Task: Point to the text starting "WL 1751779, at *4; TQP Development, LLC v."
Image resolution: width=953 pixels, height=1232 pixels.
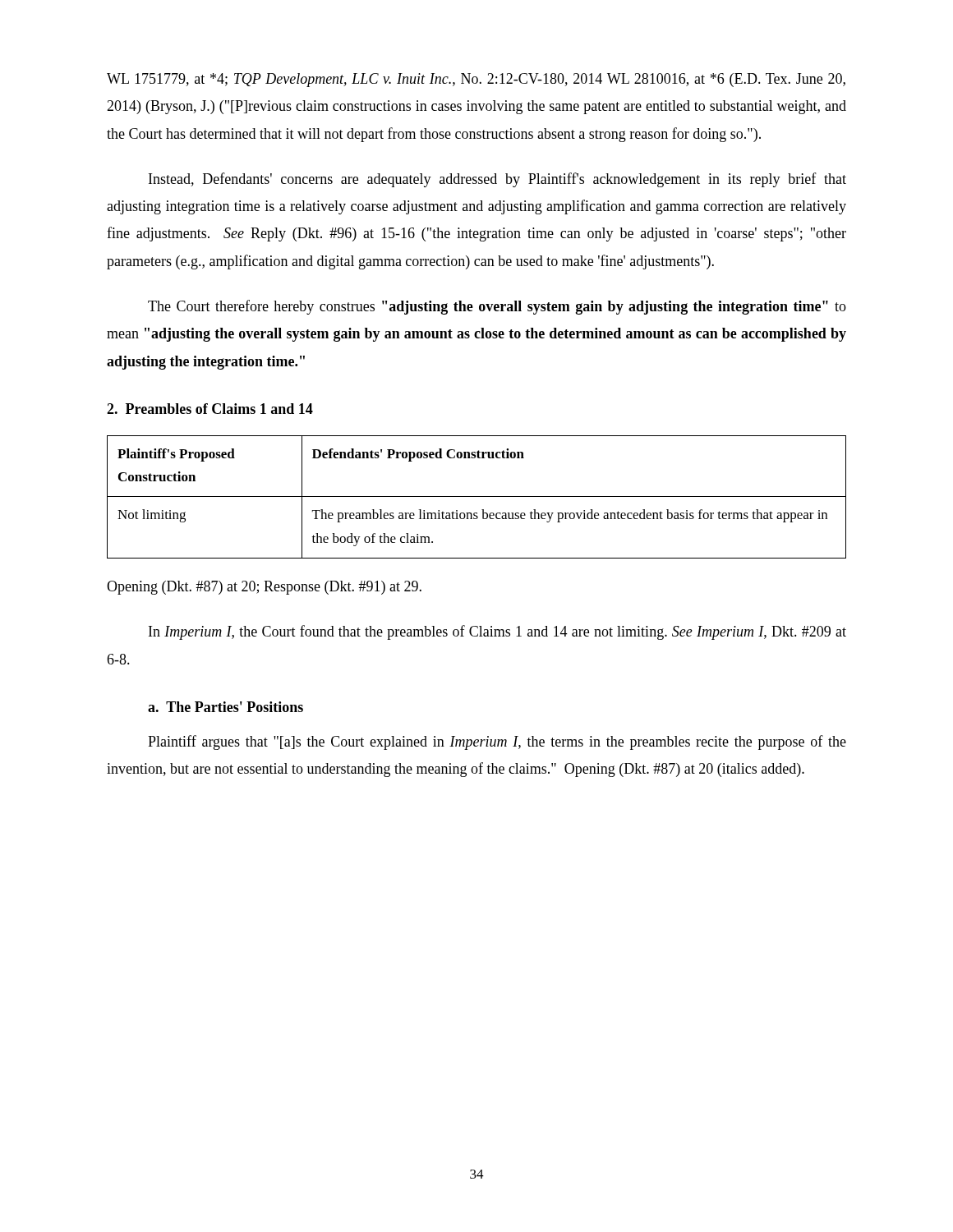Action: click(476, 106)
